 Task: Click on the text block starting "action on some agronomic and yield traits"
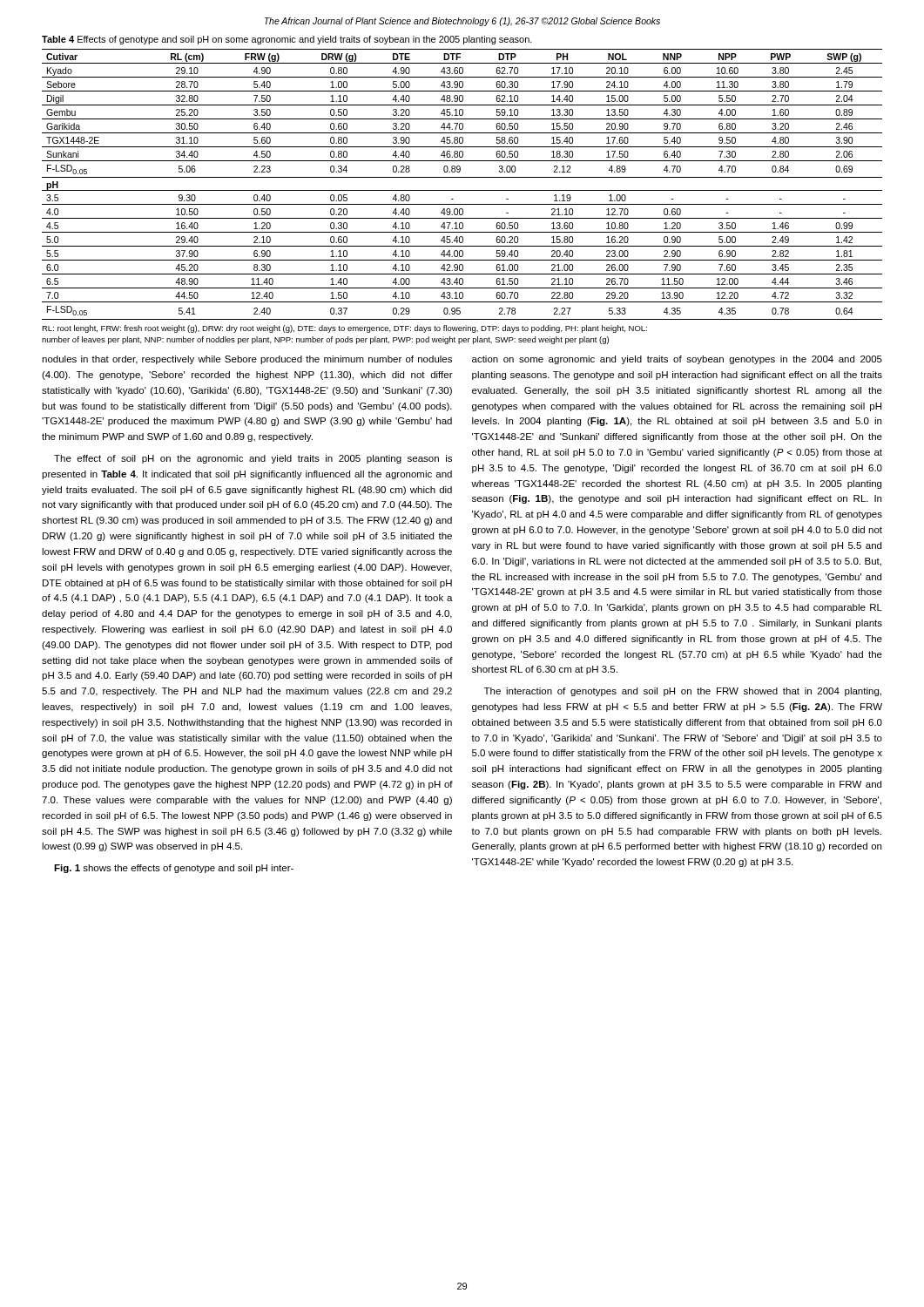[x=677, y=611]
